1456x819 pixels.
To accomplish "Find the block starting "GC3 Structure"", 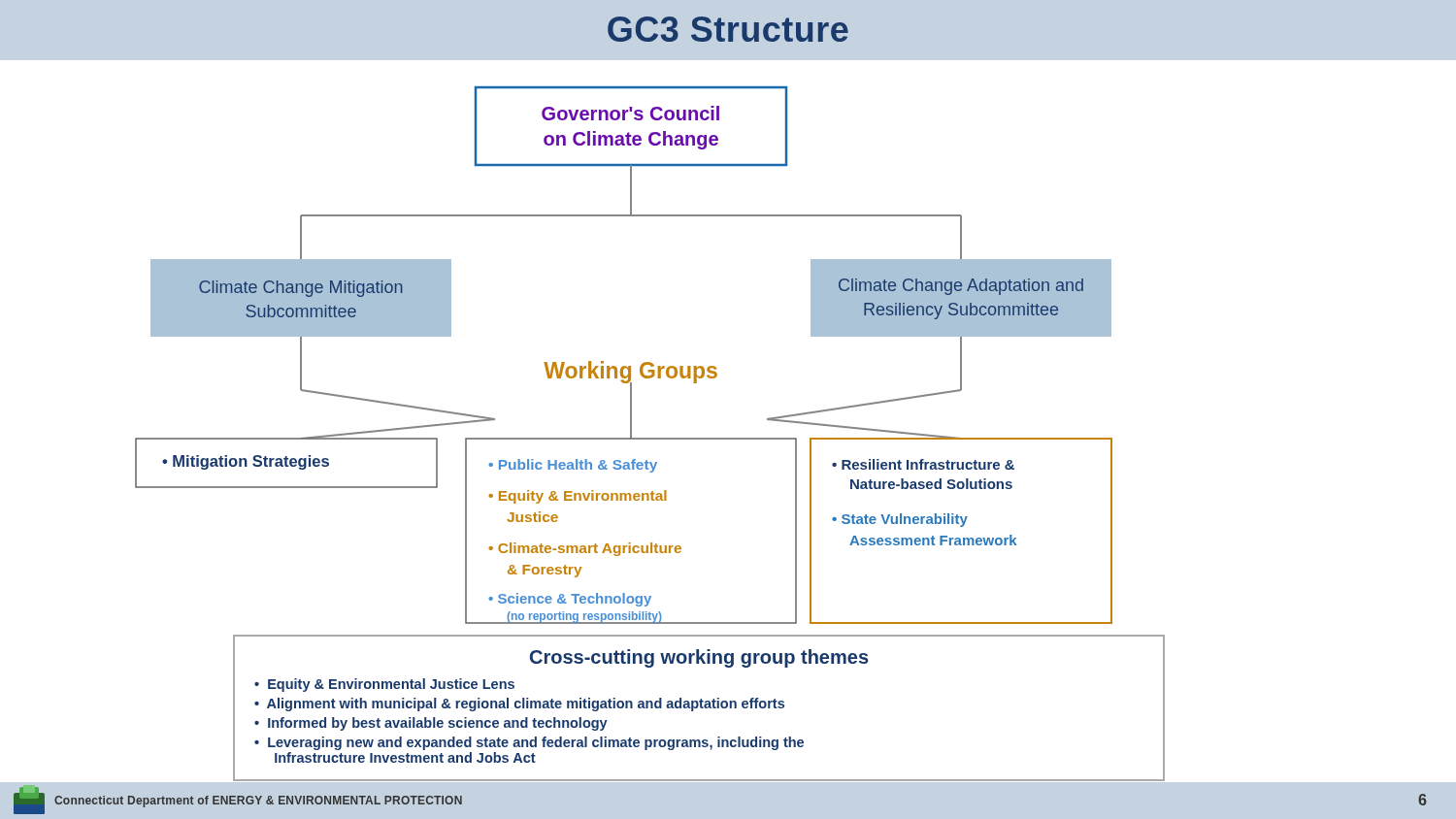I will pyautogui.click(x=728, y=30).
